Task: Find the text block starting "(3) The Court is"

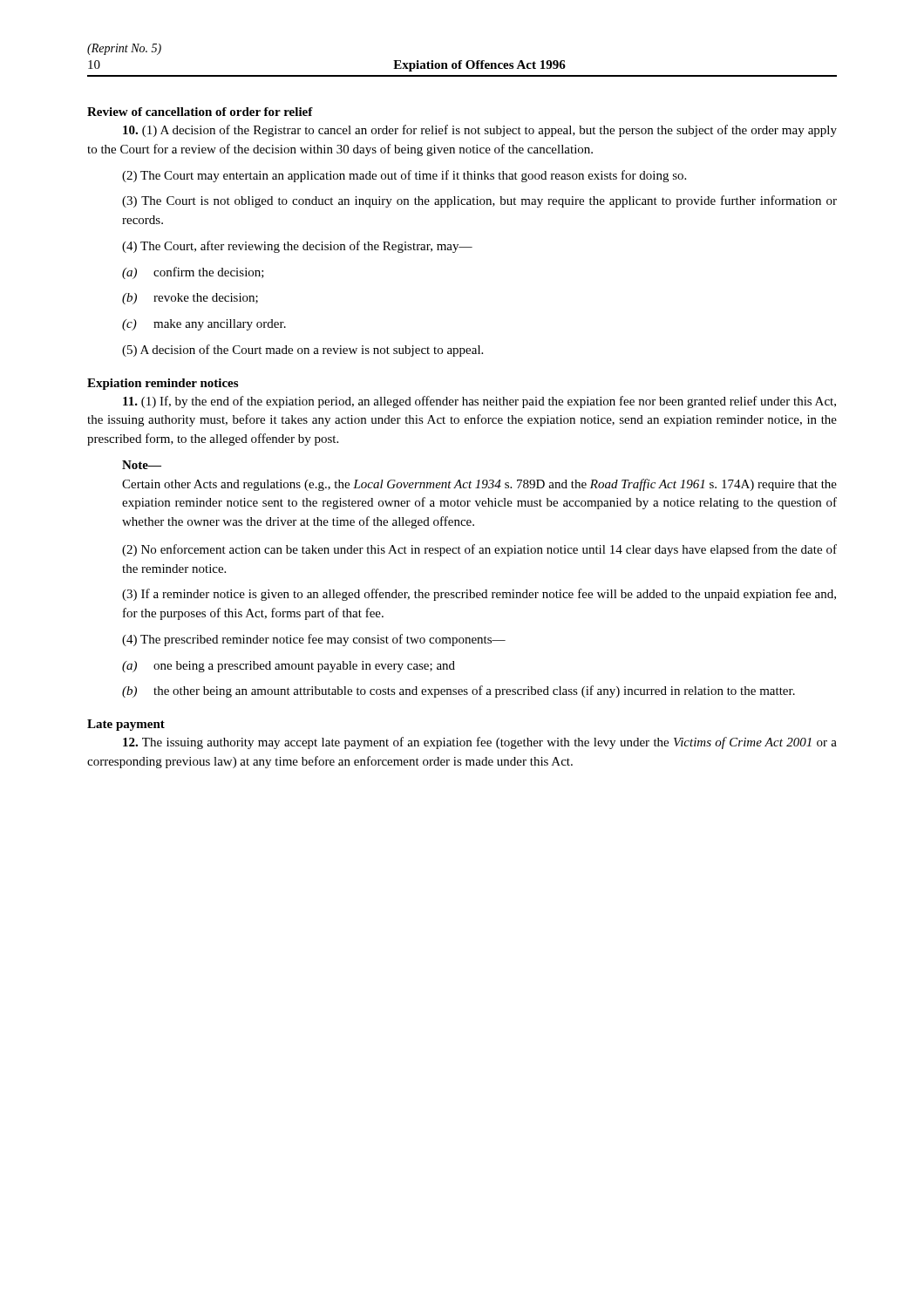Action: [479, 210]
